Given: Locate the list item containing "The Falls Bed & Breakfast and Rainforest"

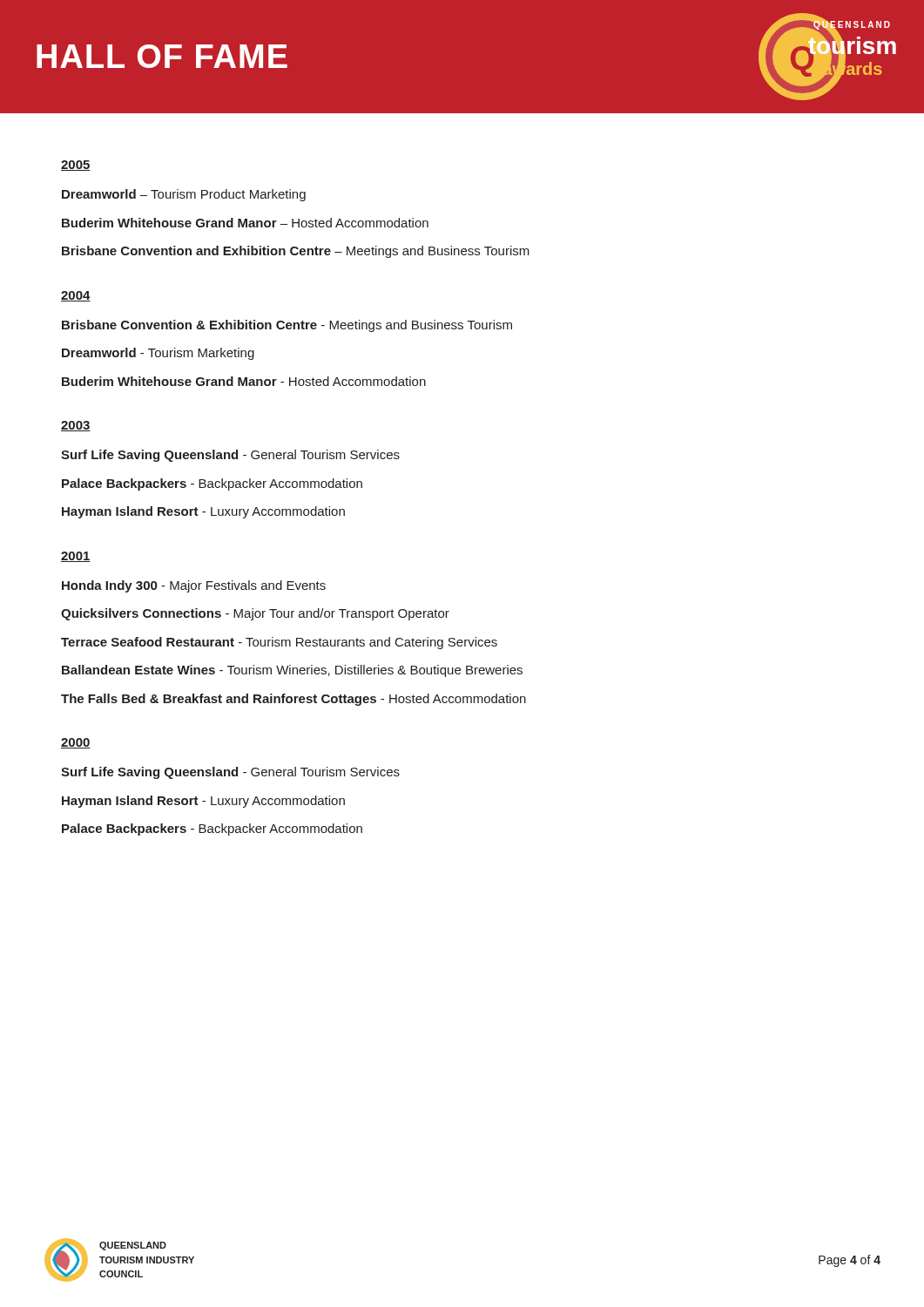Looking at the screenshot, I should pyautogui.click(x=294, y=698).
